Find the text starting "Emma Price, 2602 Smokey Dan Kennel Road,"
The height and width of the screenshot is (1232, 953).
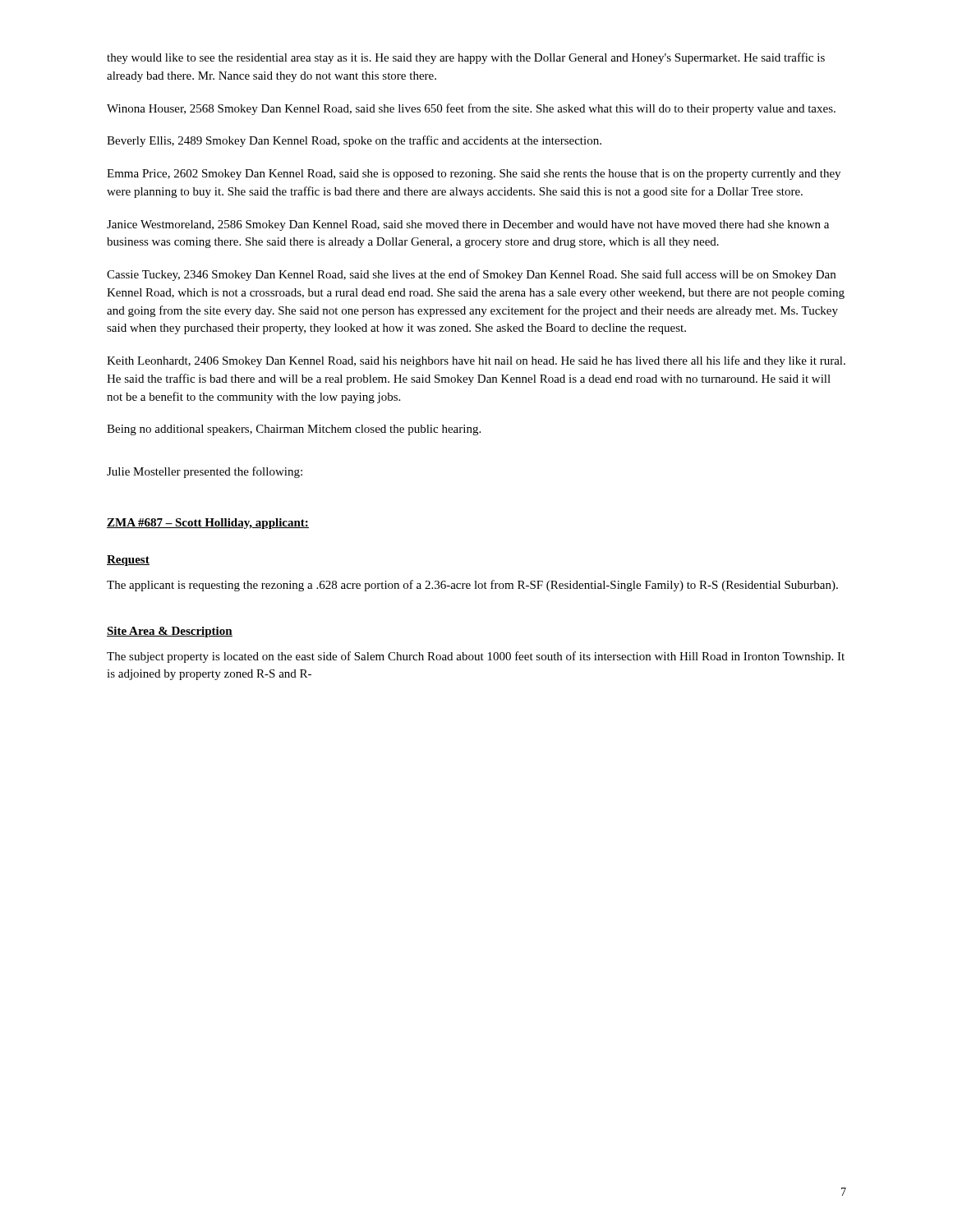(x=474, y=182)
